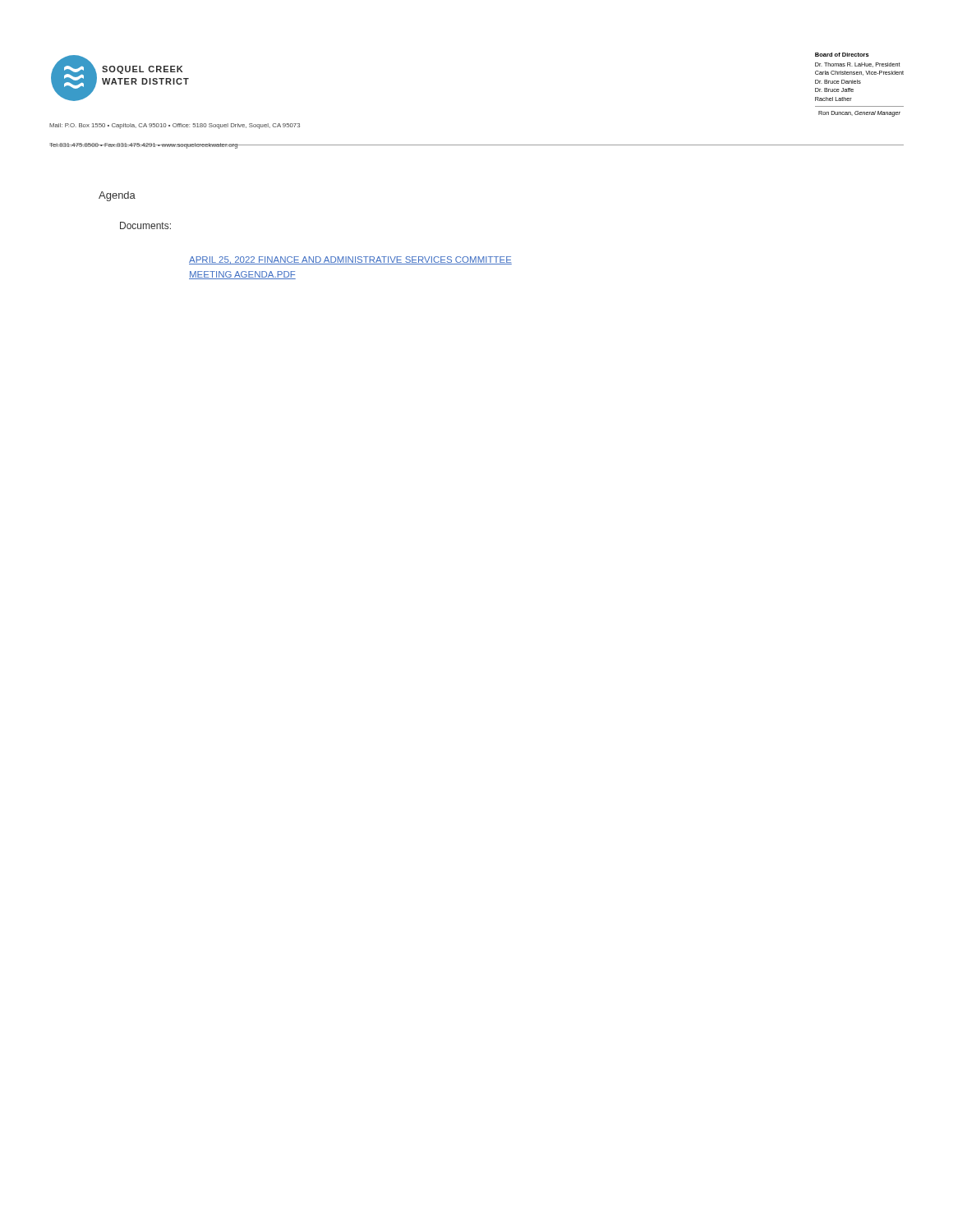Image resolution: width=953 pixels, height=1232 pixels.
Task: Where is the passage that starts "Tel.831.475.8500 • Fax.831.475.4291"?
Action: click(x=144, y=145)
